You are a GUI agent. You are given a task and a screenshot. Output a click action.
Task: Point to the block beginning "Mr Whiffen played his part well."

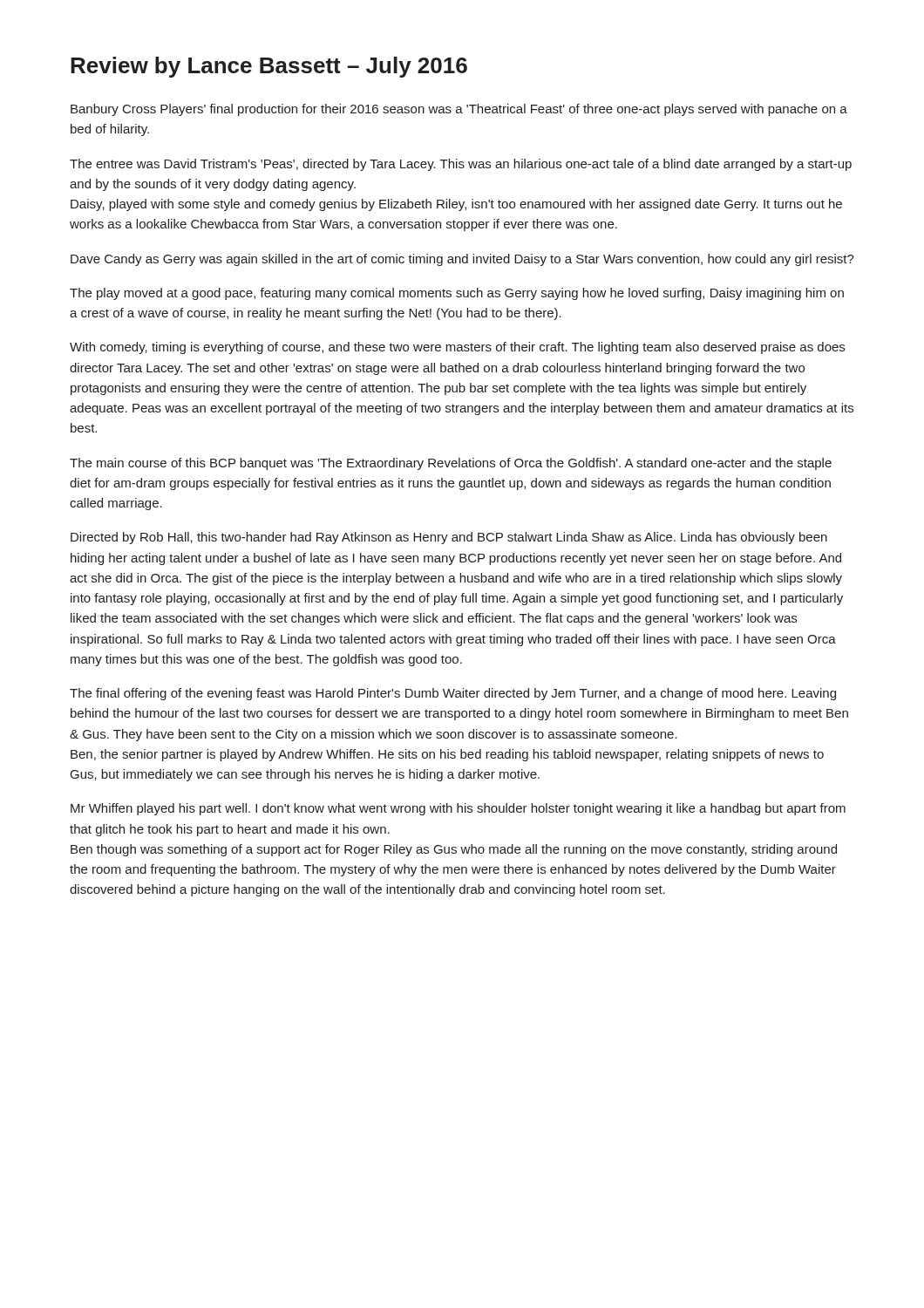point(458,849)
